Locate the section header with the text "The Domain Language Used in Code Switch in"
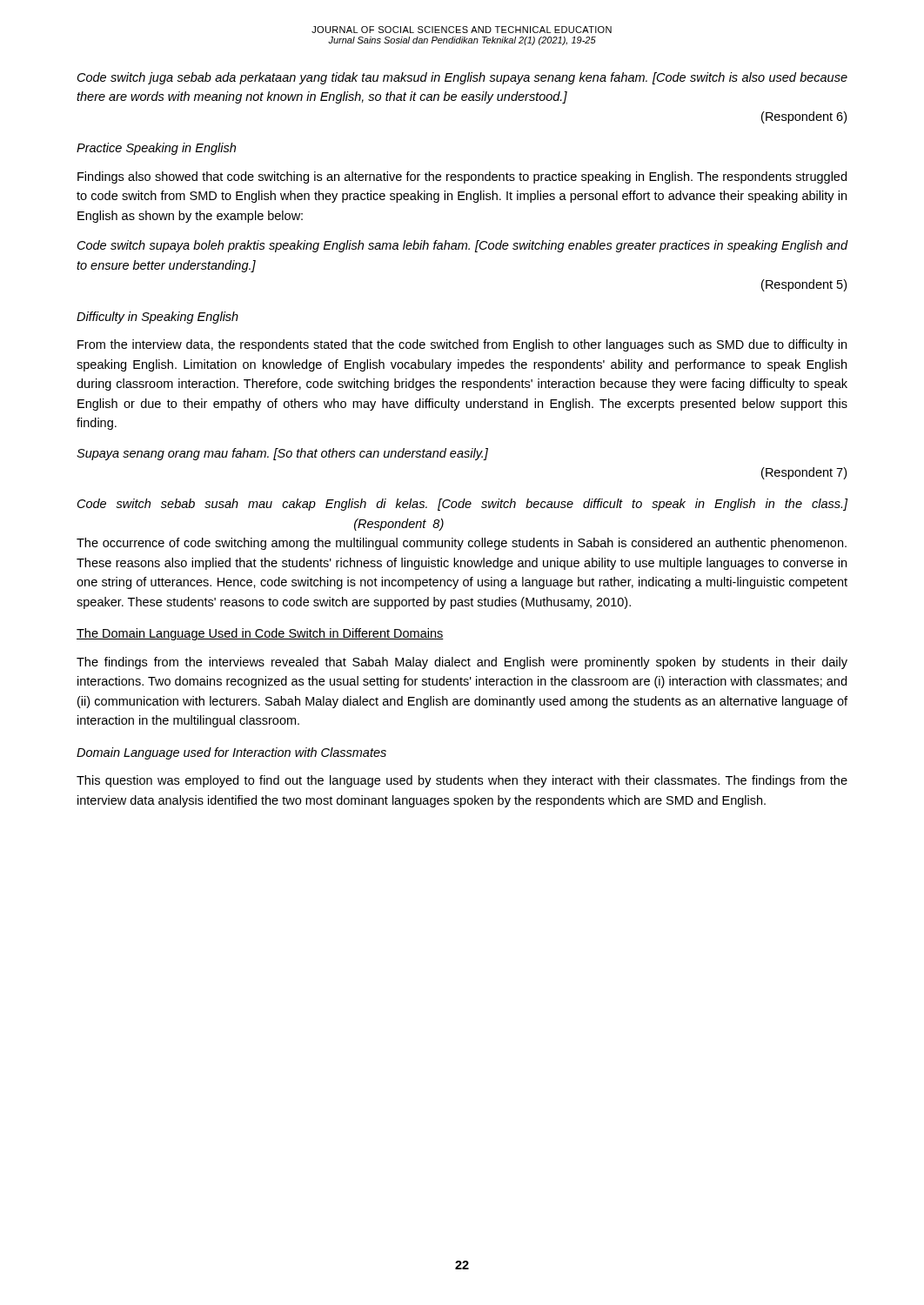Viewport: 924px width, 1305px height. click(x=260, y=634)
